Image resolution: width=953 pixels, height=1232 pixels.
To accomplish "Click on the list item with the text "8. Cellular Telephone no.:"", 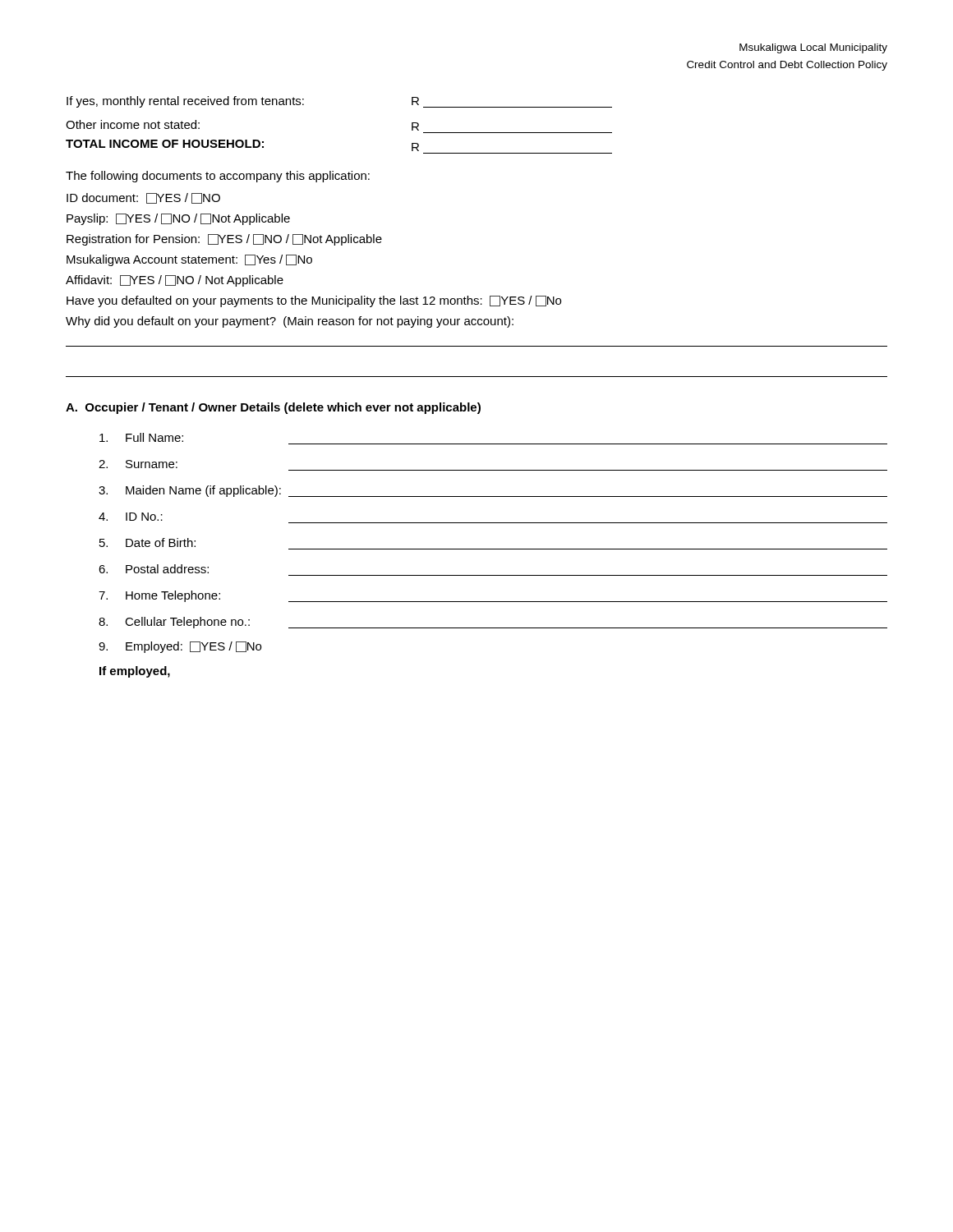I will [493, 620].
